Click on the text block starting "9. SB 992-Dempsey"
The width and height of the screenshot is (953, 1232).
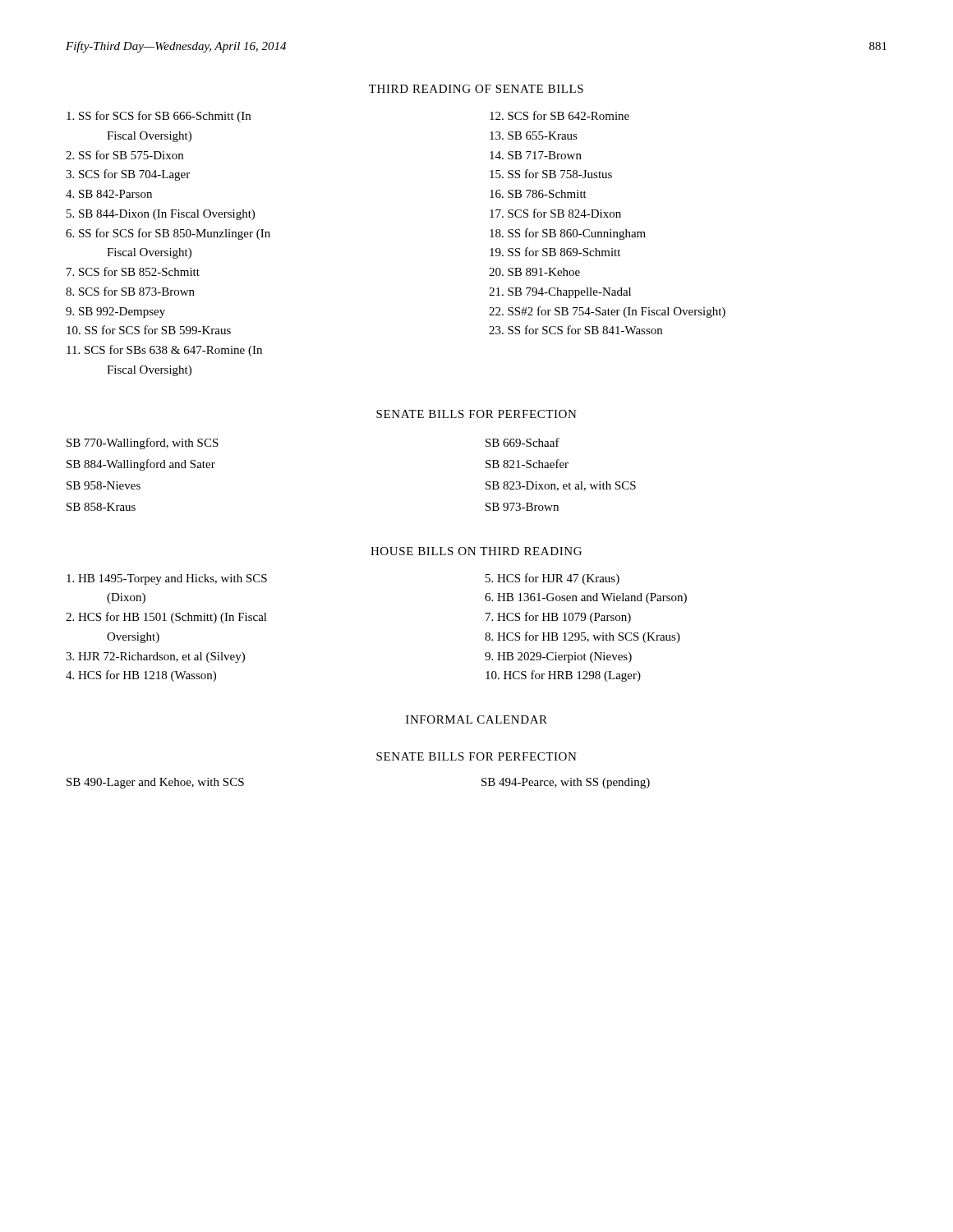pyautogui.click(x=116, y=311)
